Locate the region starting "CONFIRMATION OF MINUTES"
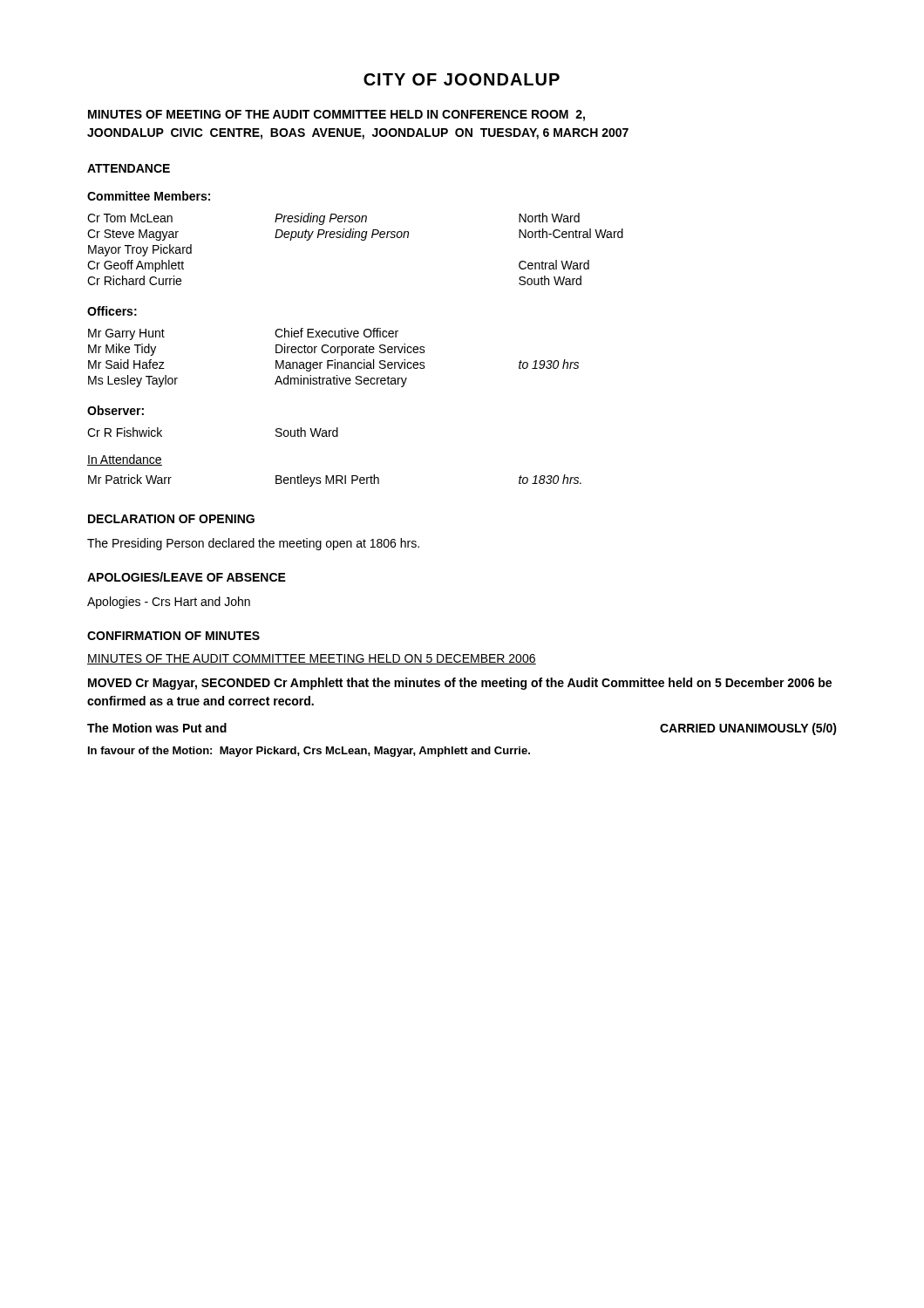Viewport: 924px width, 1308px height. [173, 636]
